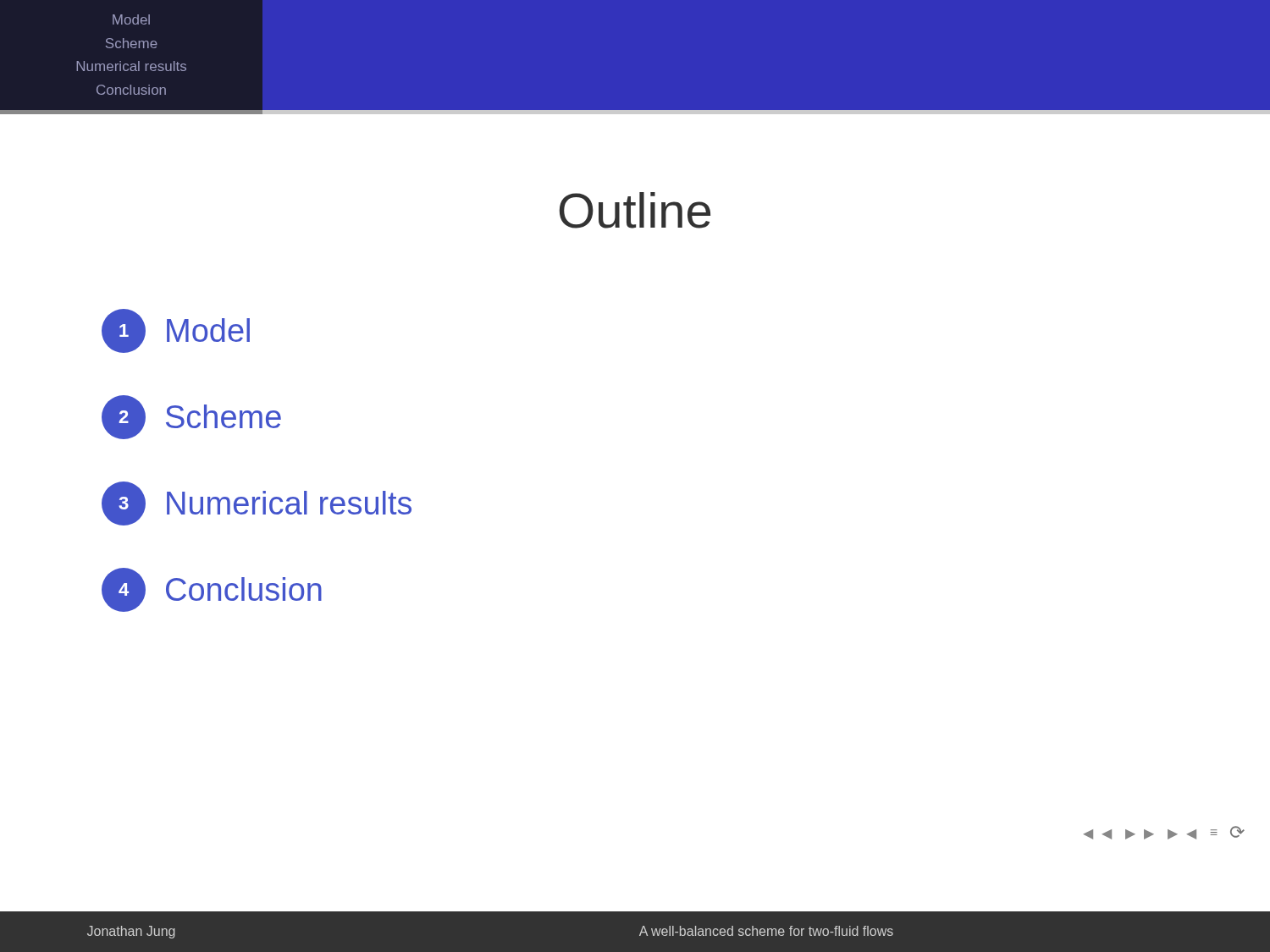
Task: Find the list item with the text "4 Conclusion"
Action: 213,590
